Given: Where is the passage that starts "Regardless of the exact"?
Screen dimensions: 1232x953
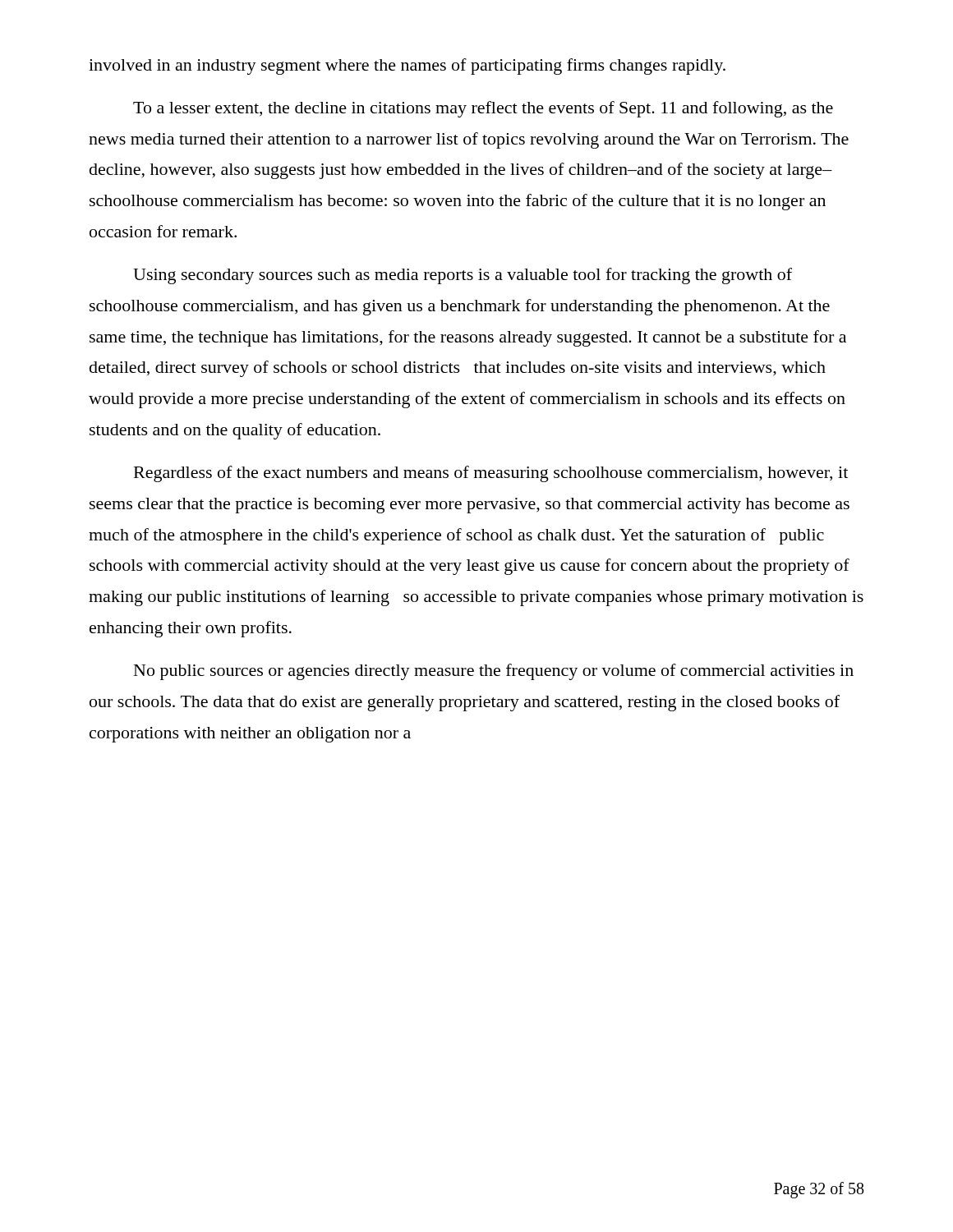Looking at the screenshot, I should tap(476, 550).
